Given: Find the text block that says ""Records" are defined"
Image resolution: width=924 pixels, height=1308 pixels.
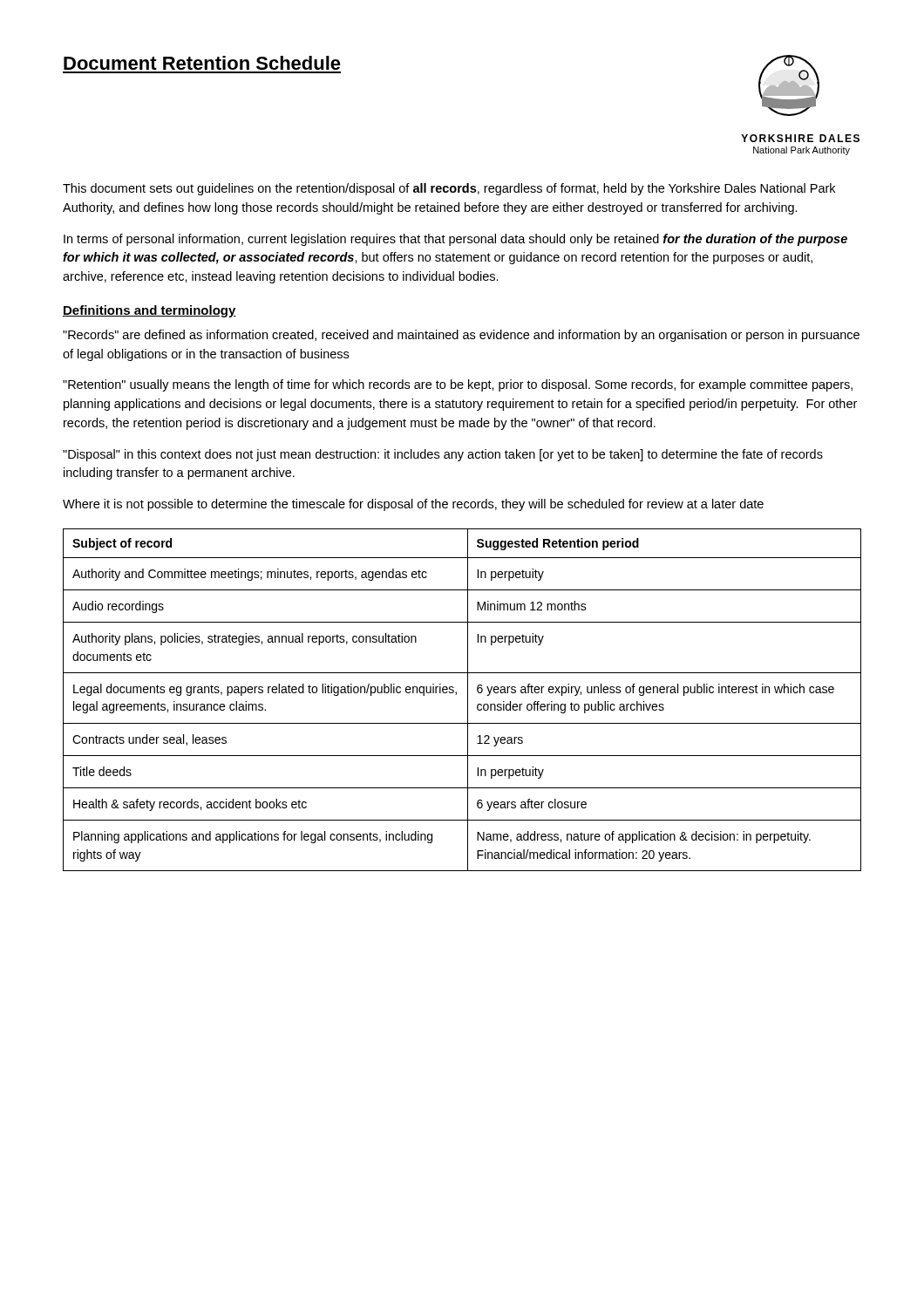Looking at the screenshot, I should [x=462, y=345].
